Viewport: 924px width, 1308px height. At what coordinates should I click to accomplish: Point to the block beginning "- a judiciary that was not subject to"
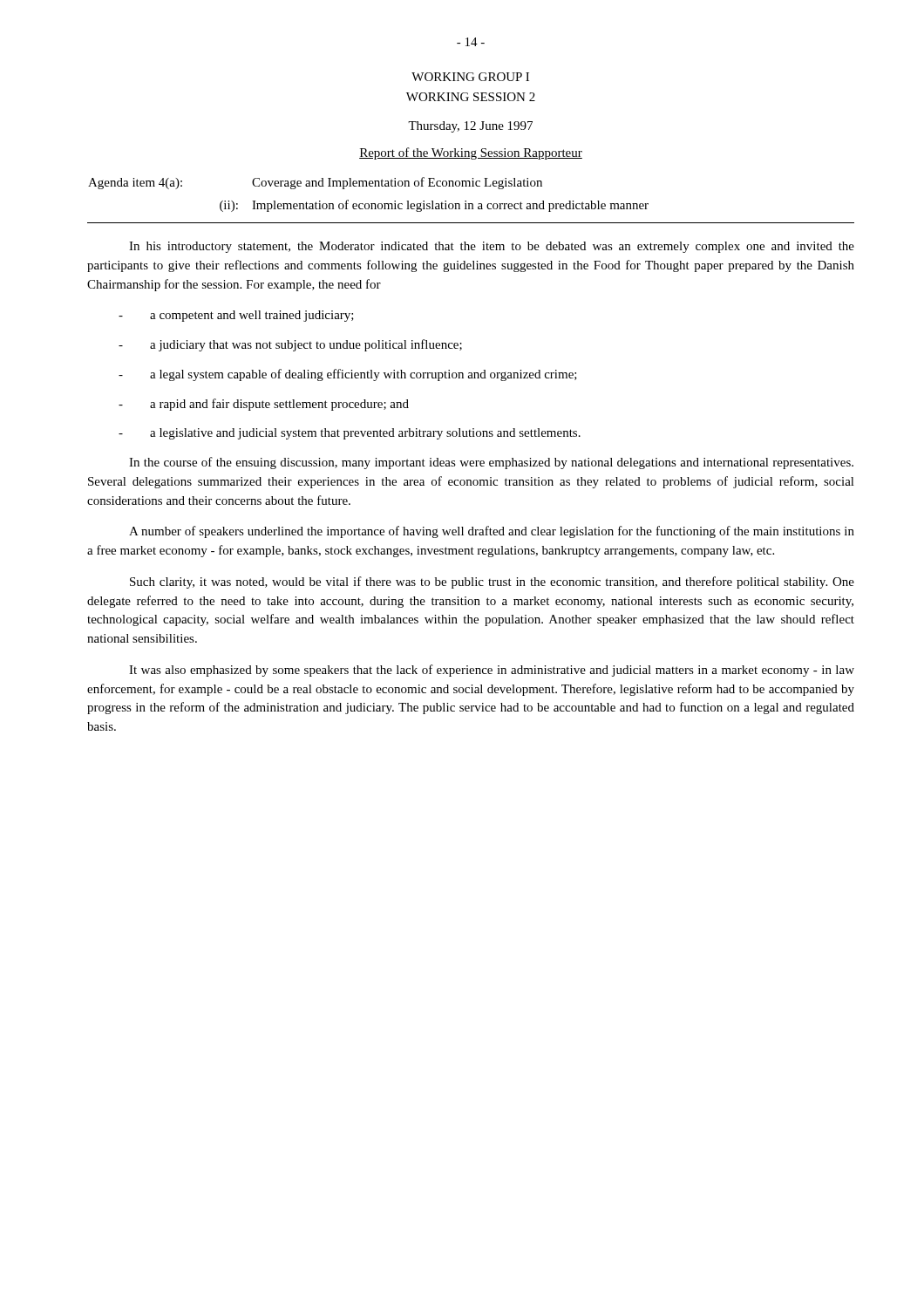[x=290, y=345]
